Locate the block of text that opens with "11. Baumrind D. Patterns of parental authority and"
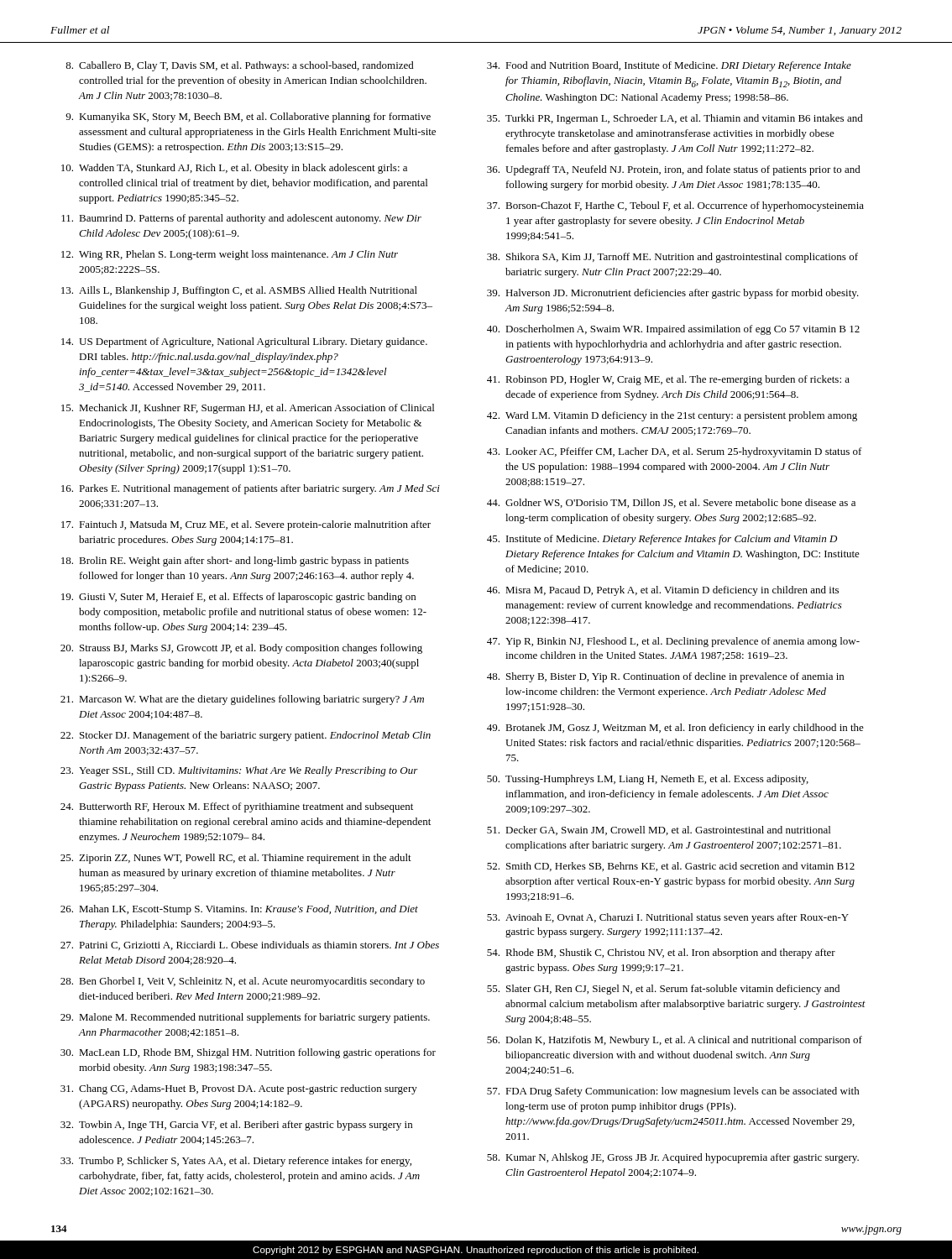 pyautogui.click(x=245, y=226)
